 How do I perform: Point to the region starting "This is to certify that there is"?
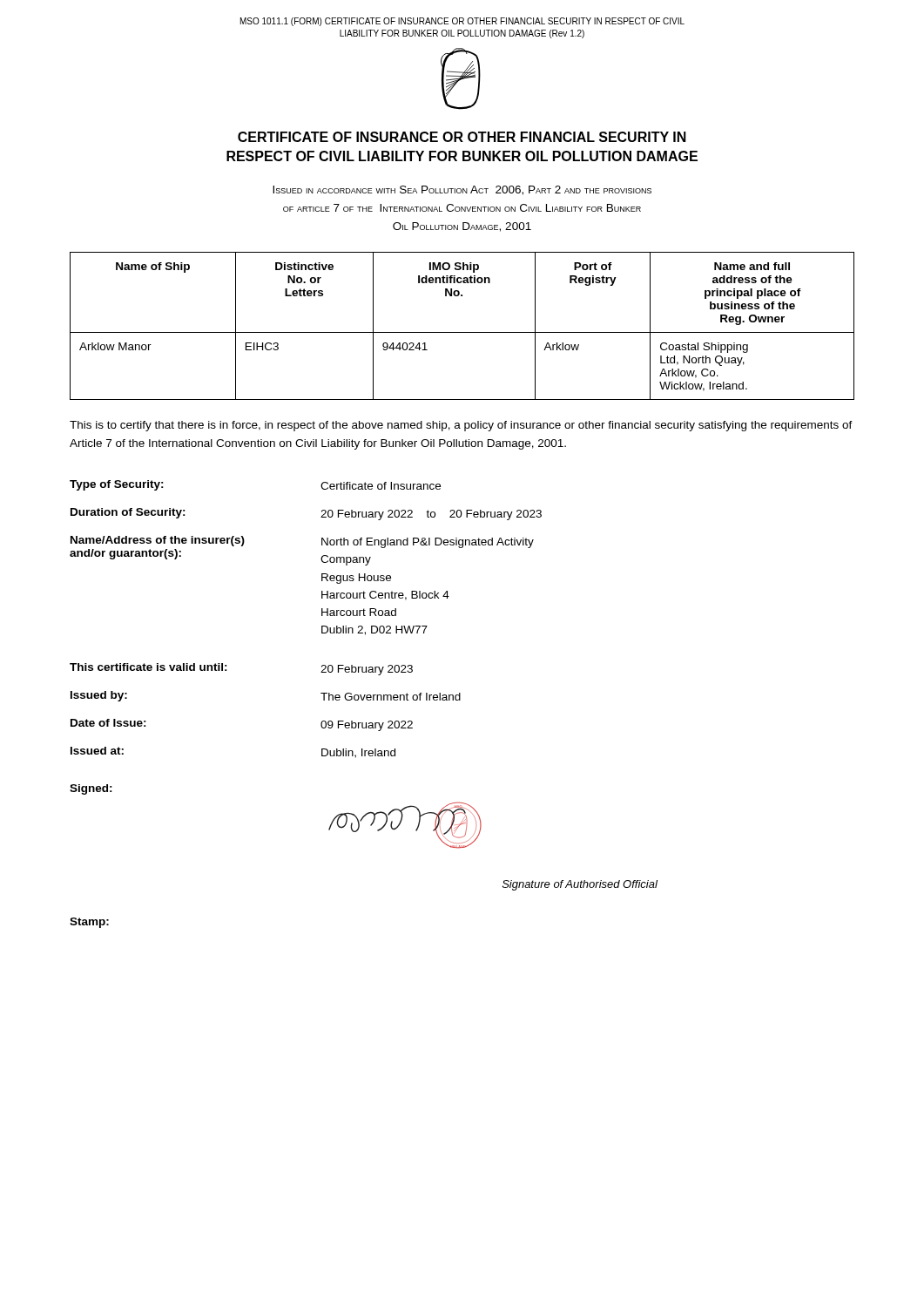coord(461,434)
